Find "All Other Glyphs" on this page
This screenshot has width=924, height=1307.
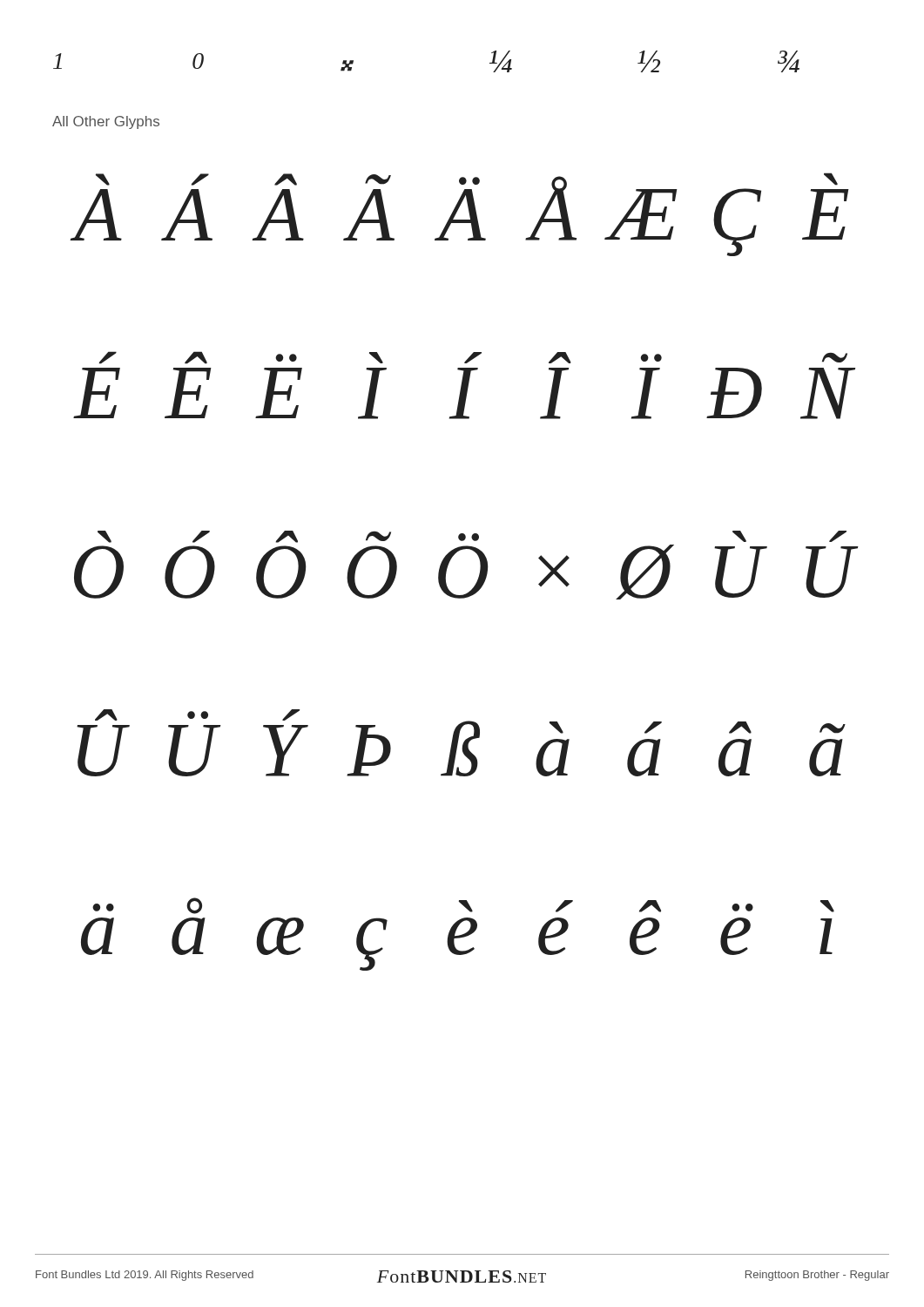click(106, 122)
